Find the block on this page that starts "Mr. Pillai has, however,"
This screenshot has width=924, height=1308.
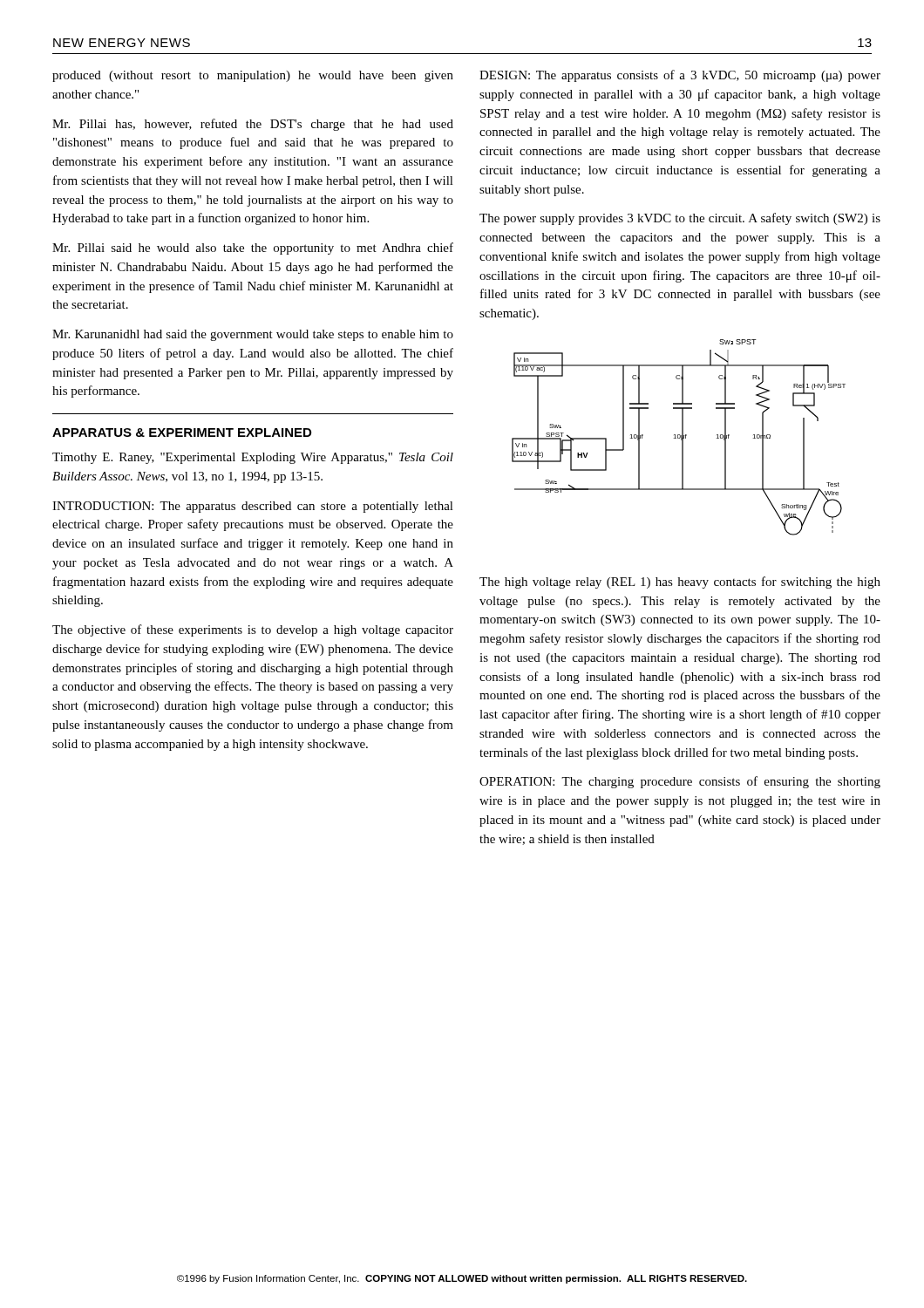pos(253,172)
